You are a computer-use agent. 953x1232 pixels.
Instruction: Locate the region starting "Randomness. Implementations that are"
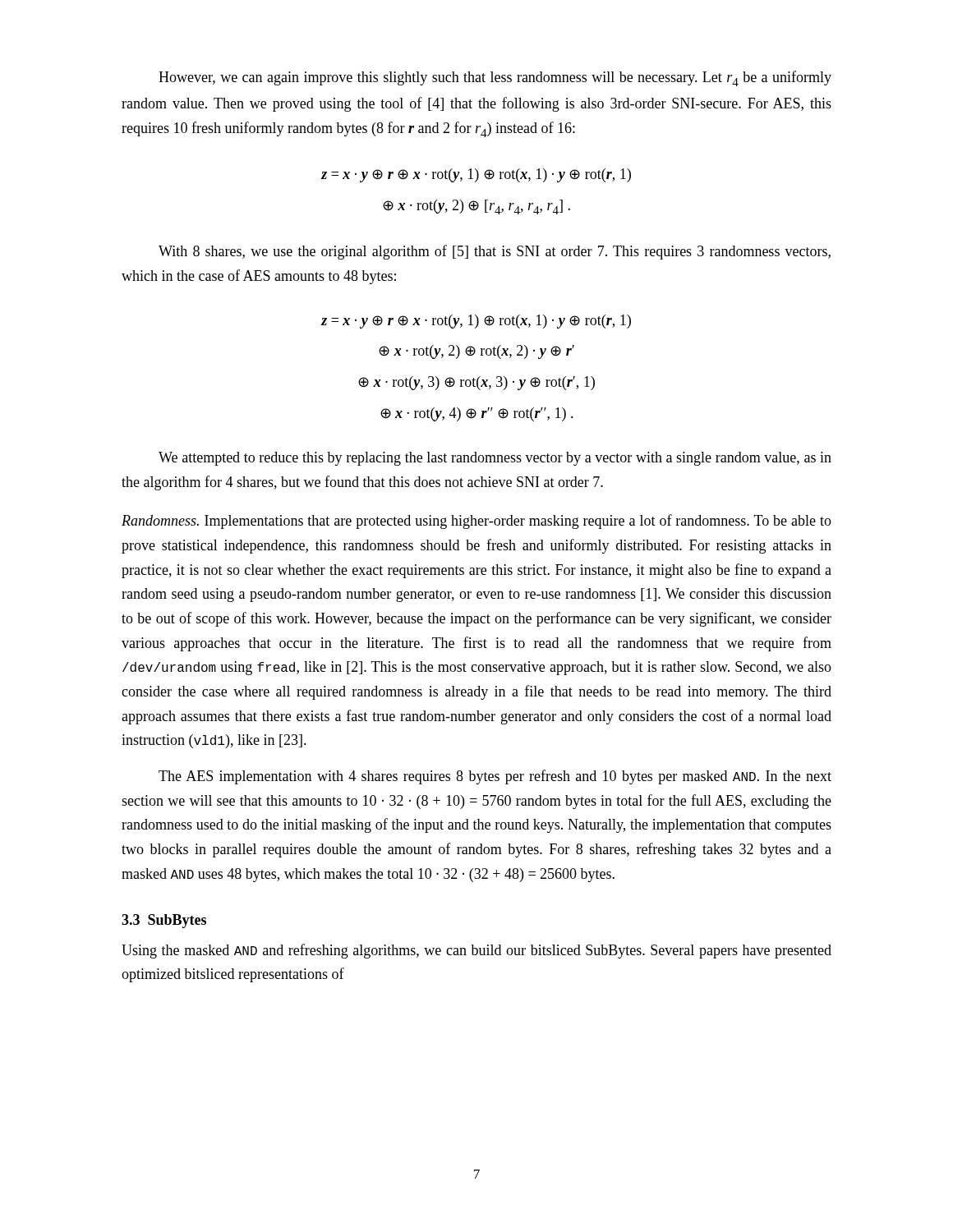pos(476,698)
